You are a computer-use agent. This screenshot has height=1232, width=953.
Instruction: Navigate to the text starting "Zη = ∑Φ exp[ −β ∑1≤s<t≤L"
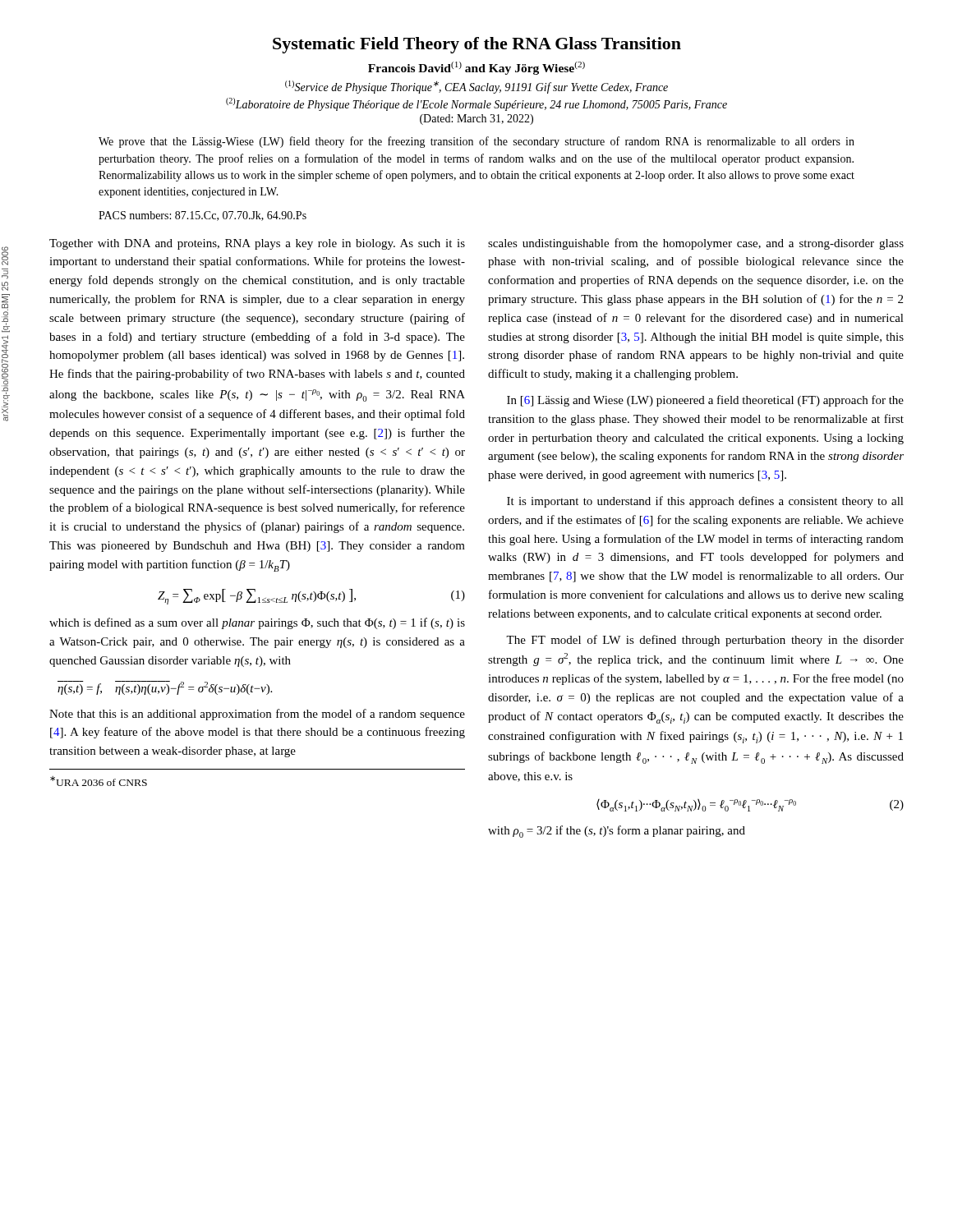[x=311, y=595]
